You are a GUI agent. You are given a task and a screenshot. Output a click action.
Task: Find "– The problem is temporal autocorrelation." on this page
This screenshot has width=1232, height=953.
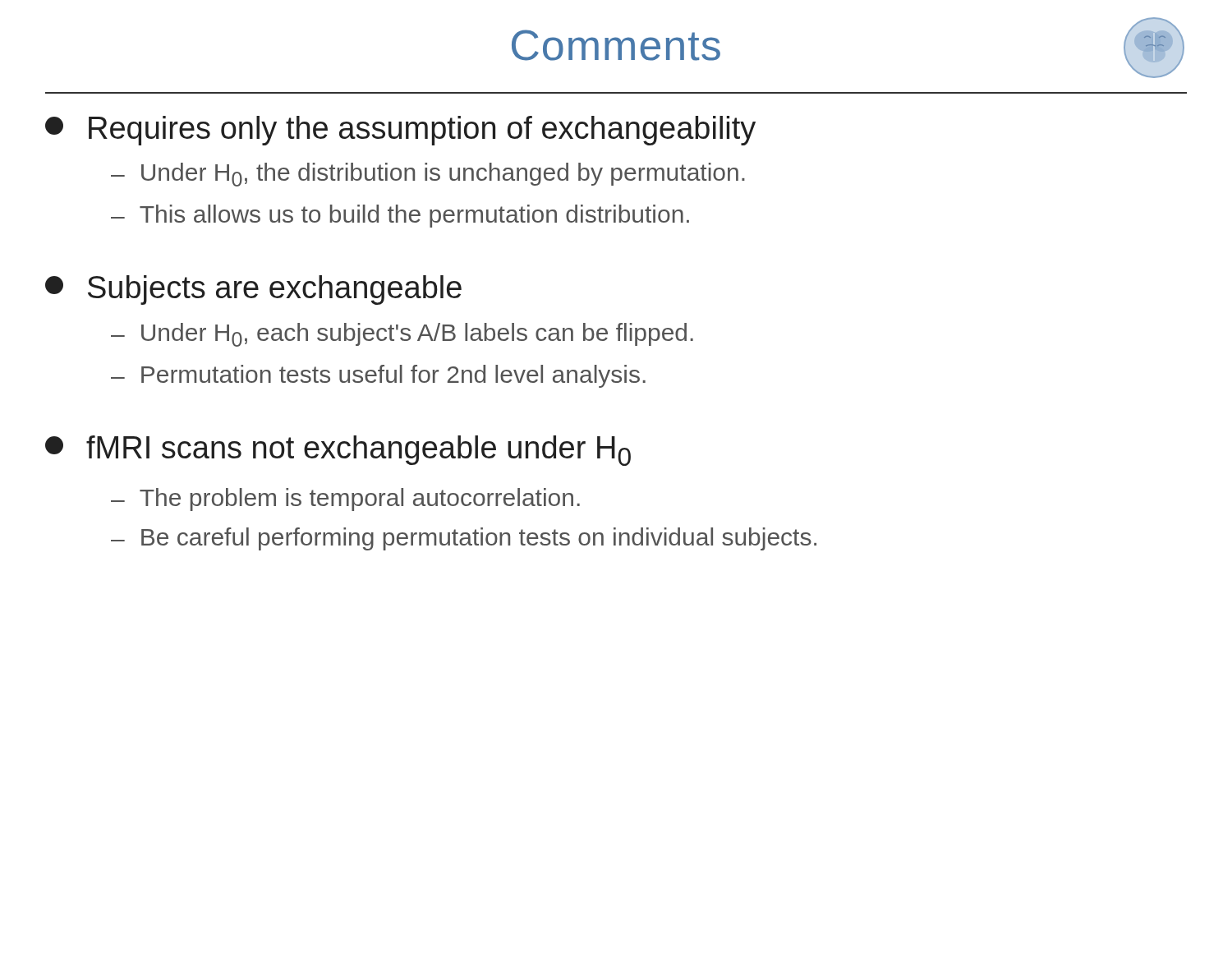click(345, 500)
